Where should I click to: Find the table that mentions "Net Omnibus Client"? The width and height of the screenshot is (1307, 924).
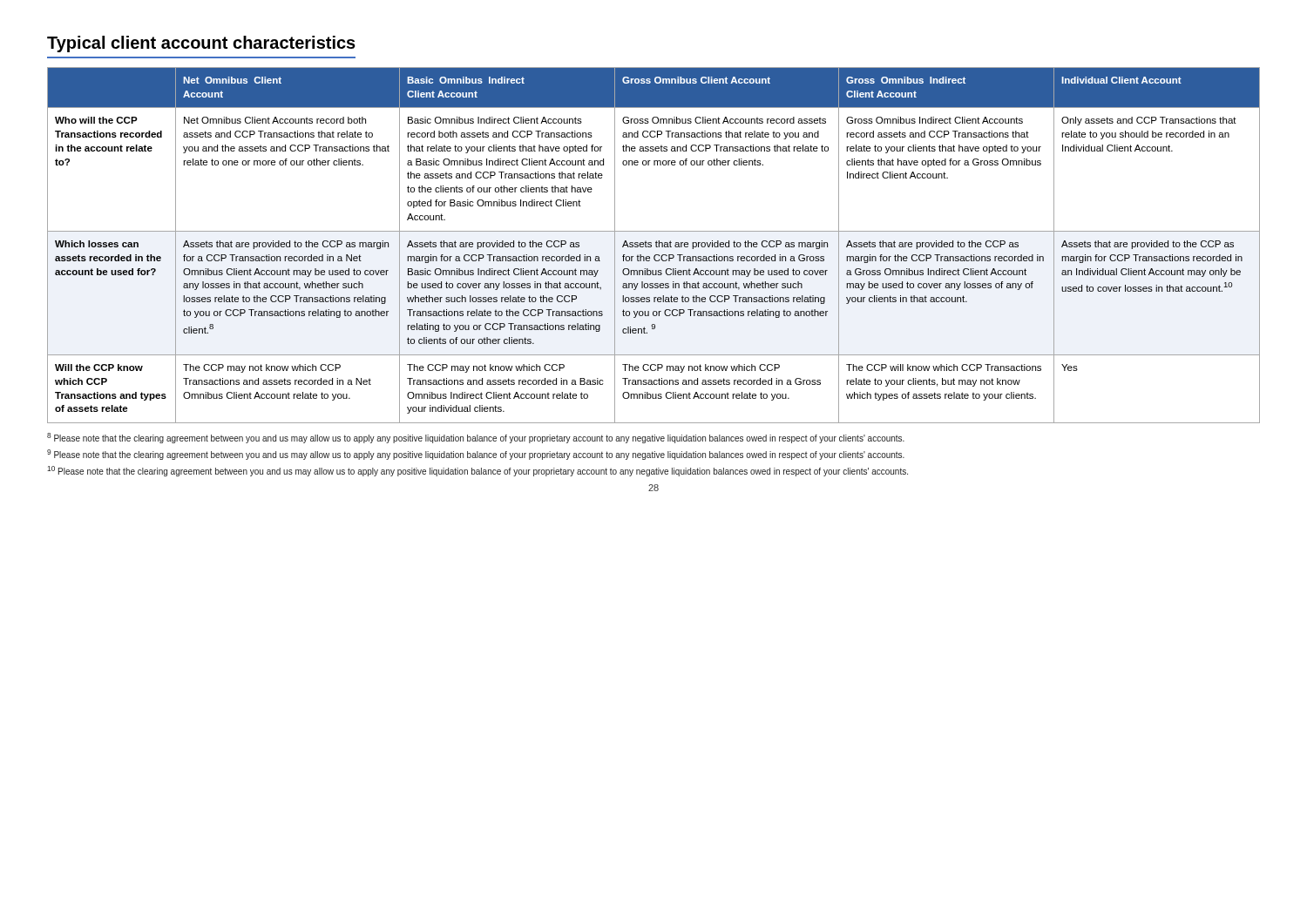tap(654, 245)
